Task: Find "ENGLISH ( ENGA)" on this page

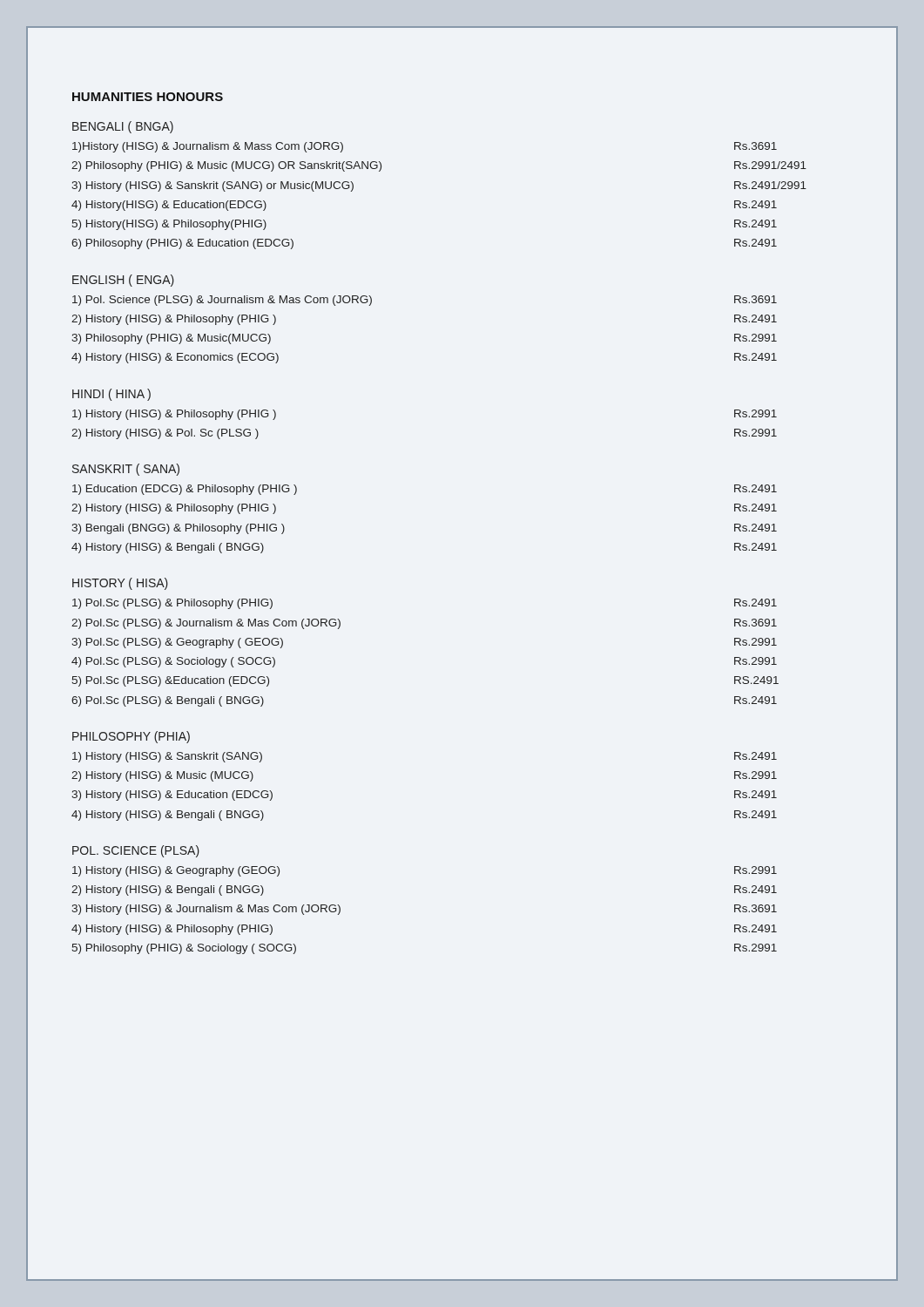Action: (123, 279)
